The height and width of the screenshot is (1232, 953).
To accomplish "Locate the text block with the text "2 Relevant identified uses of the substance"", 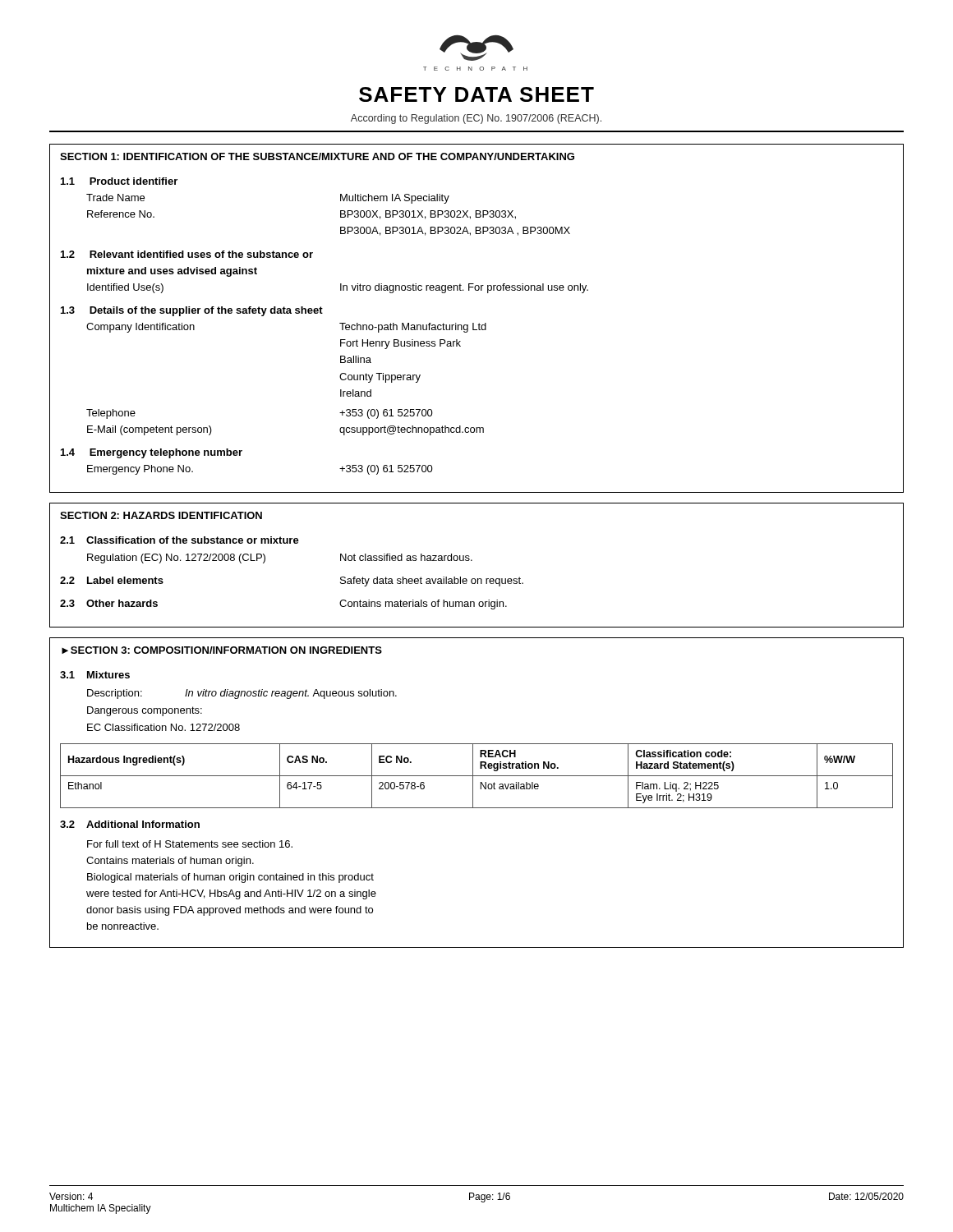I will point(187,254).
